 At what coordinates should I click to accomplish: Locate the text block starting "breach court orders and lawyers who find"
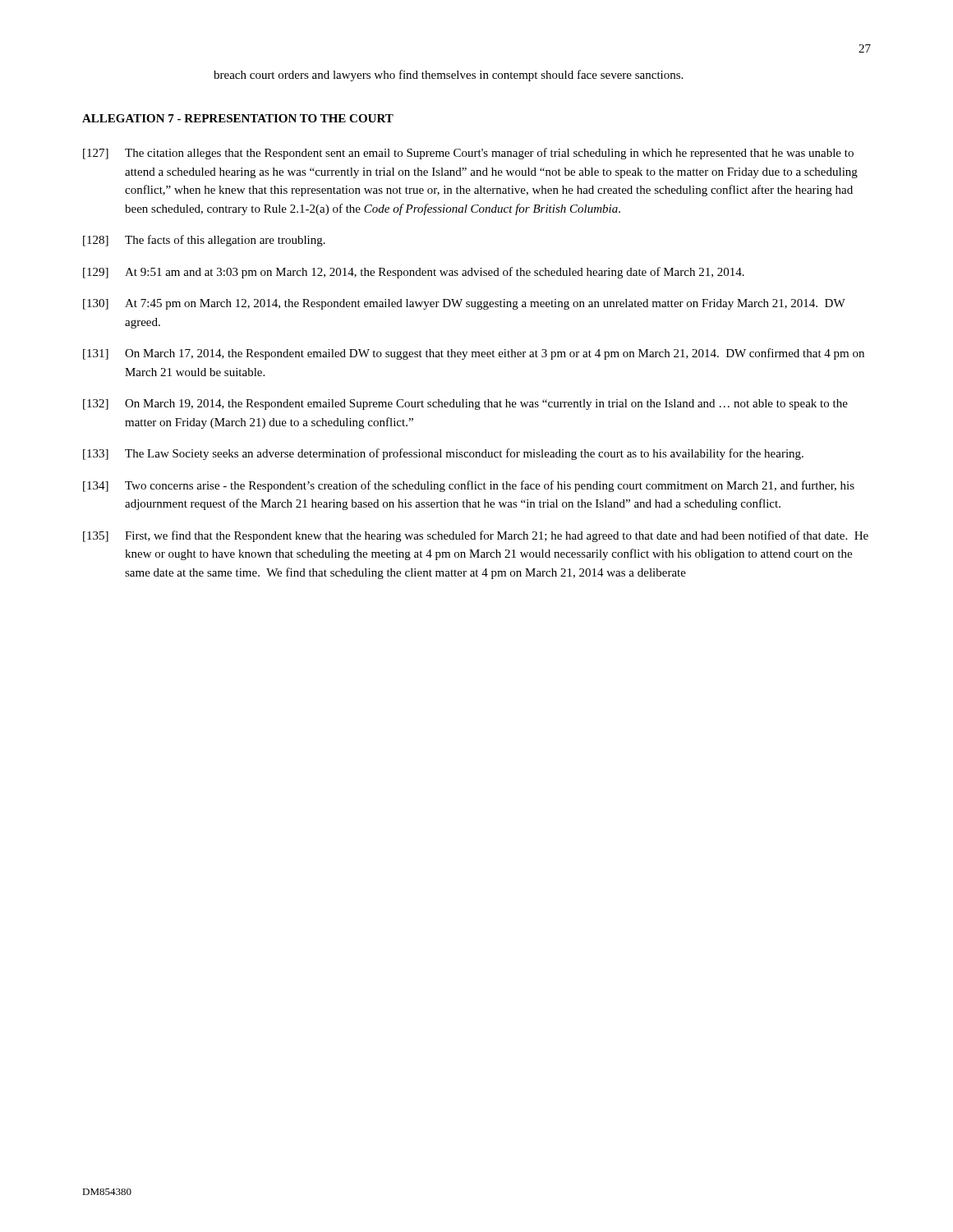(449, 75)
